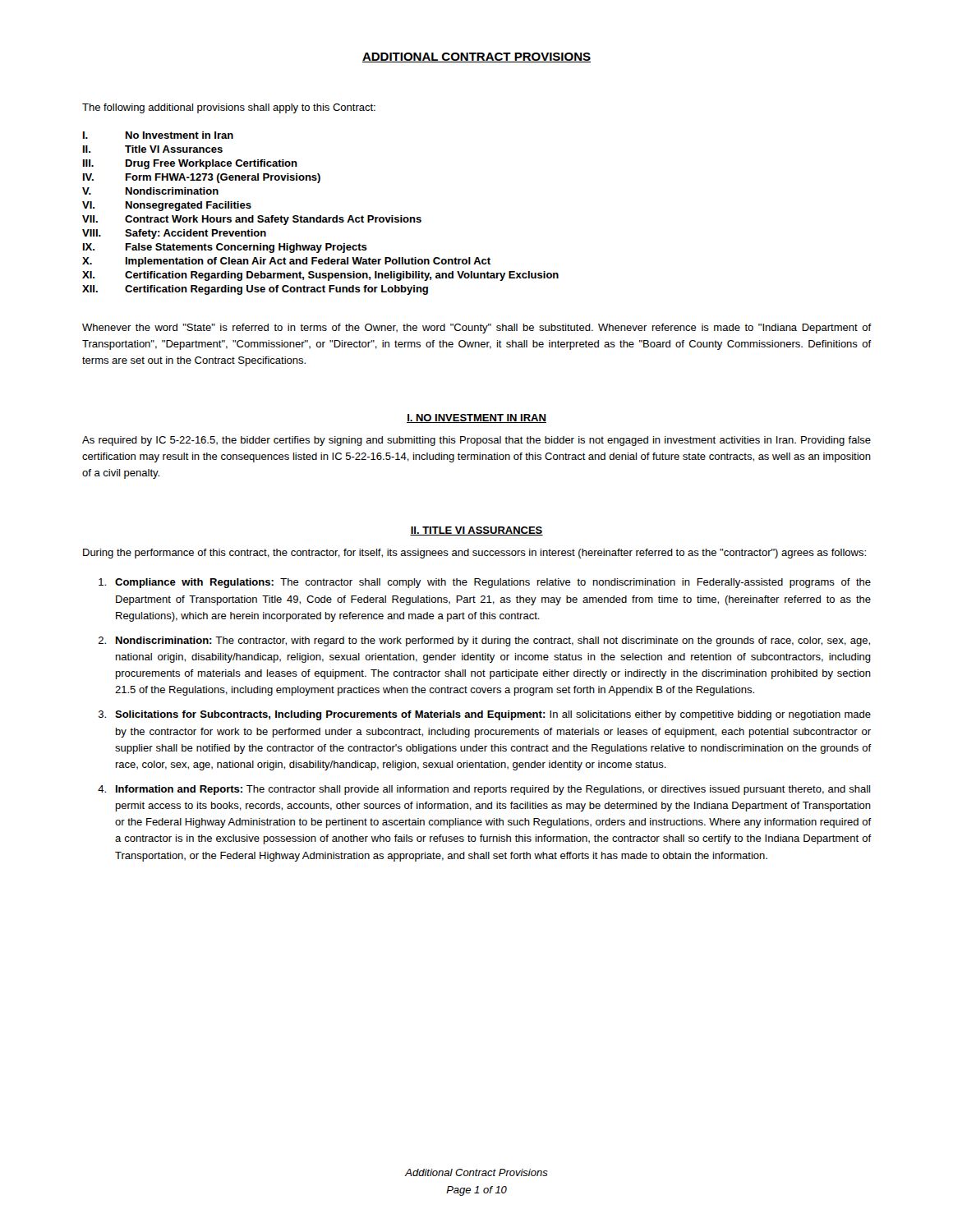This screenshot has height=1232, width=953.
Task: Click on the list item that says "2. Nondiscrimination: The"
Action: point(476,665)
